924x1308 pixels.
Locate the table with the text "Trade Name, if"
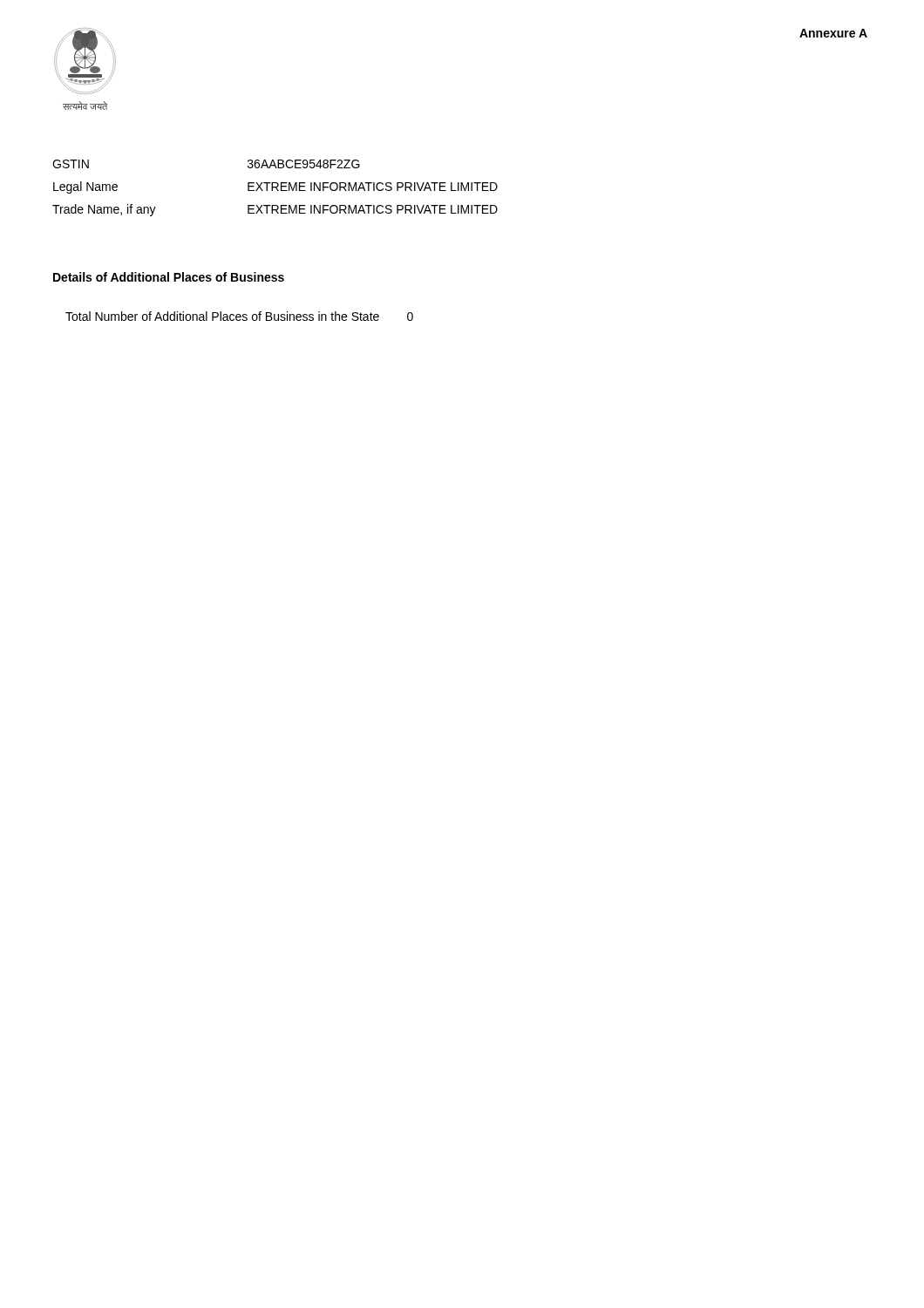coord(275,187)
